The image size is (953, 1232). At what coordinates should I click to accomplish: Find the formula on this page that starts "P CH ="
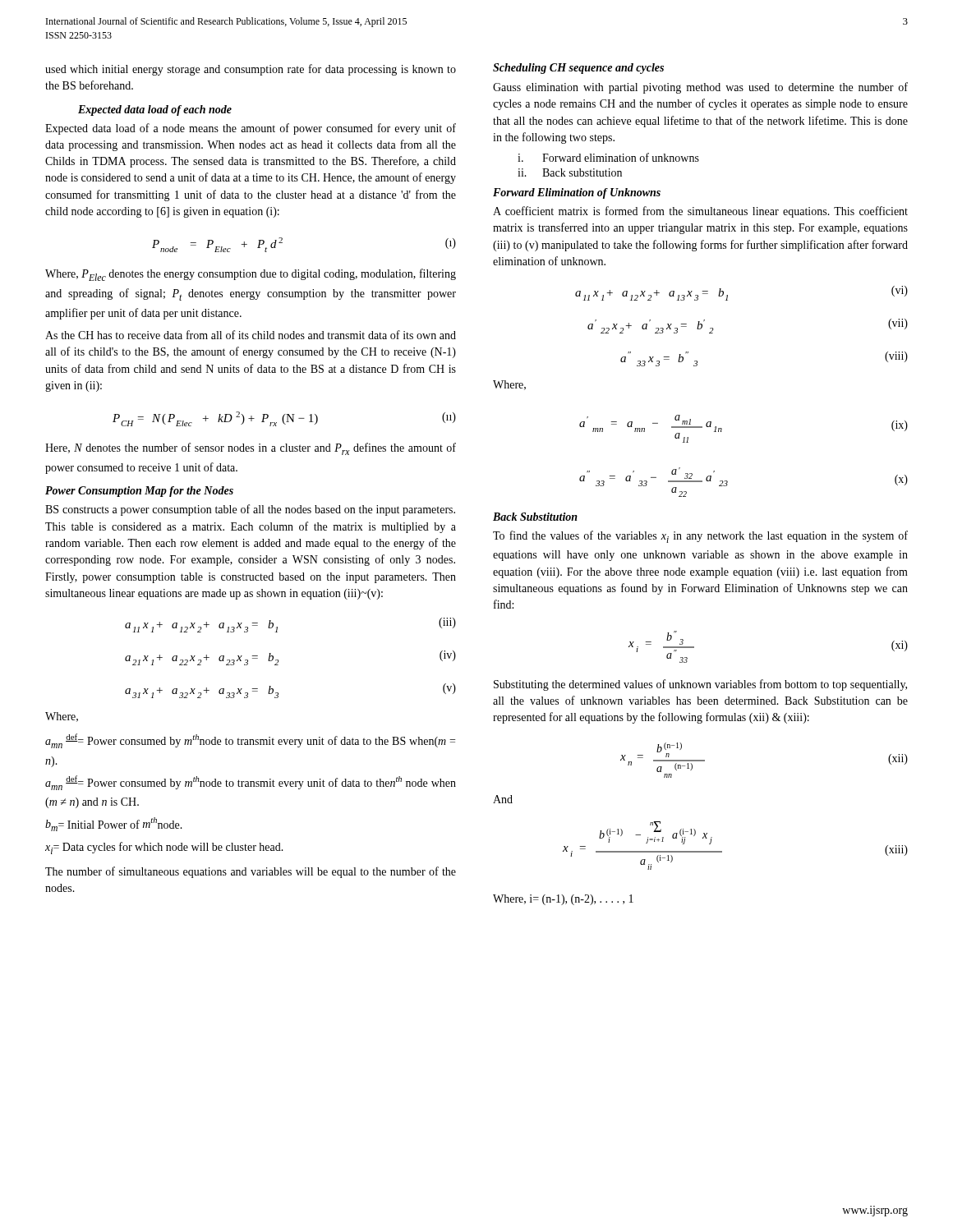point(283,418)
